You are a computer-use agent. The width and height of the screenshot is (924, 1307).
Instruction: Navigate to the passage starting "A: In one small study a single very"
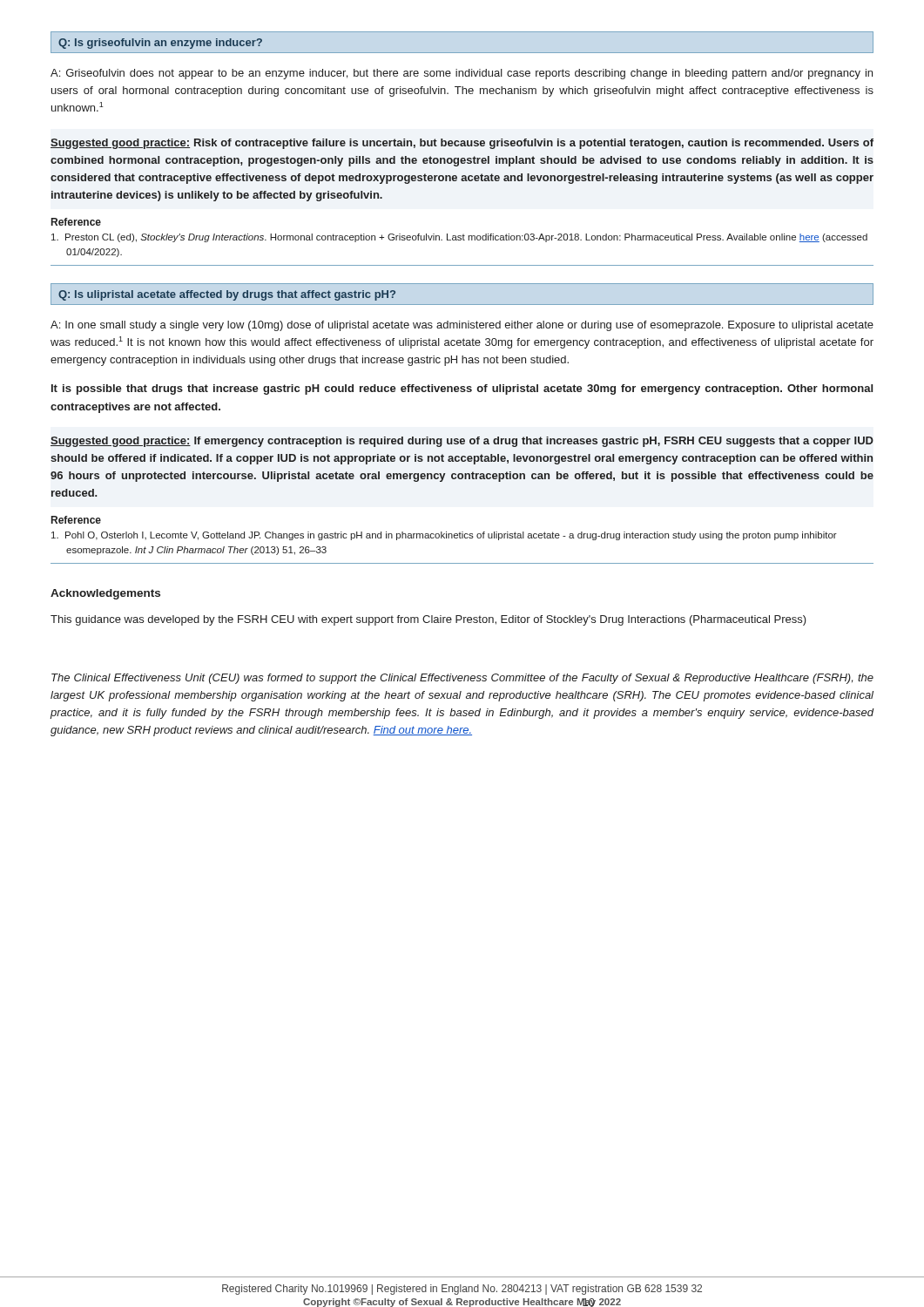coord(462,342)
